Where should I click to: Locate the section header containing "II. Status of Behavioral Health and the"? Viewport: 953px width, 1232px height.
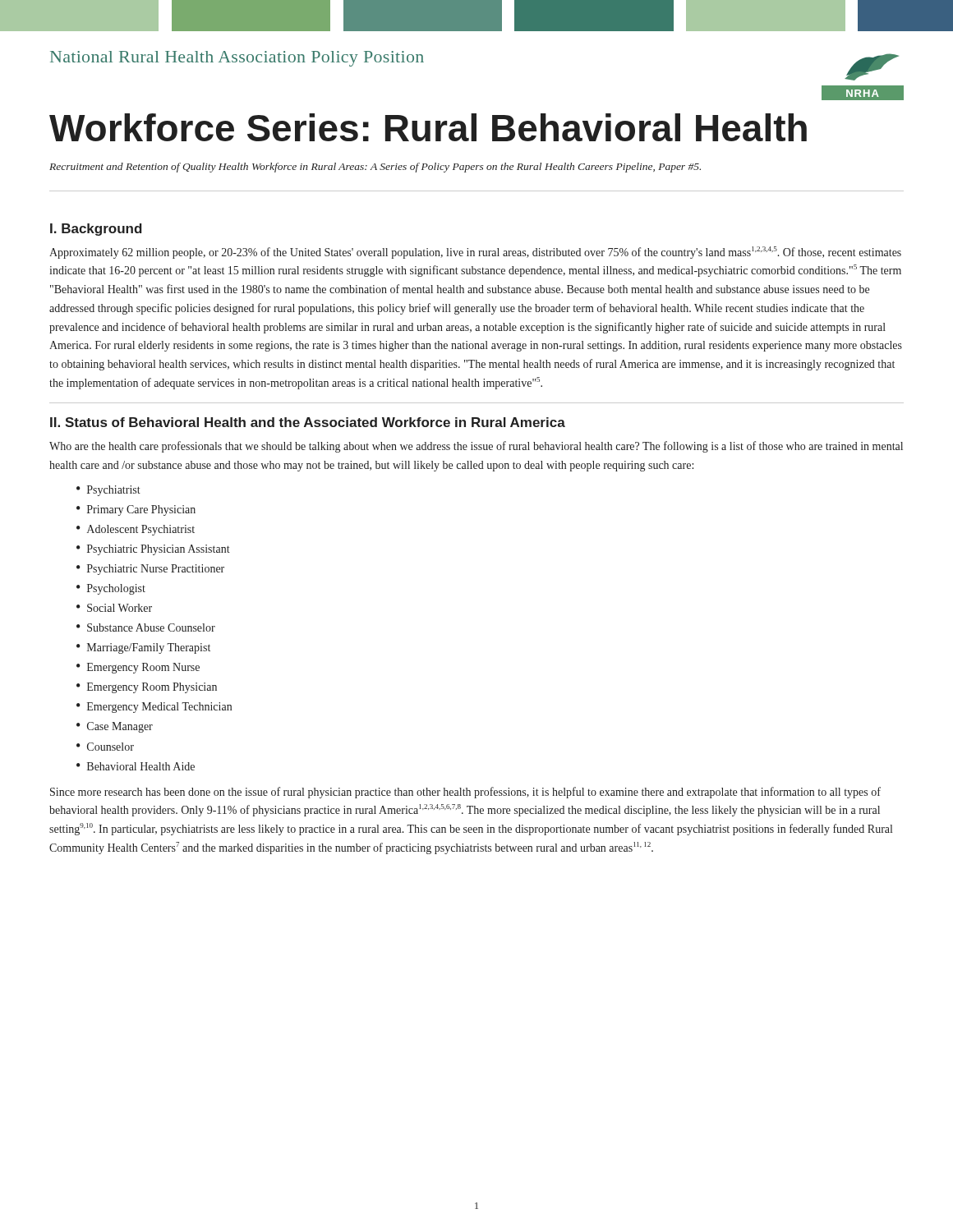[x=476, y=423]
